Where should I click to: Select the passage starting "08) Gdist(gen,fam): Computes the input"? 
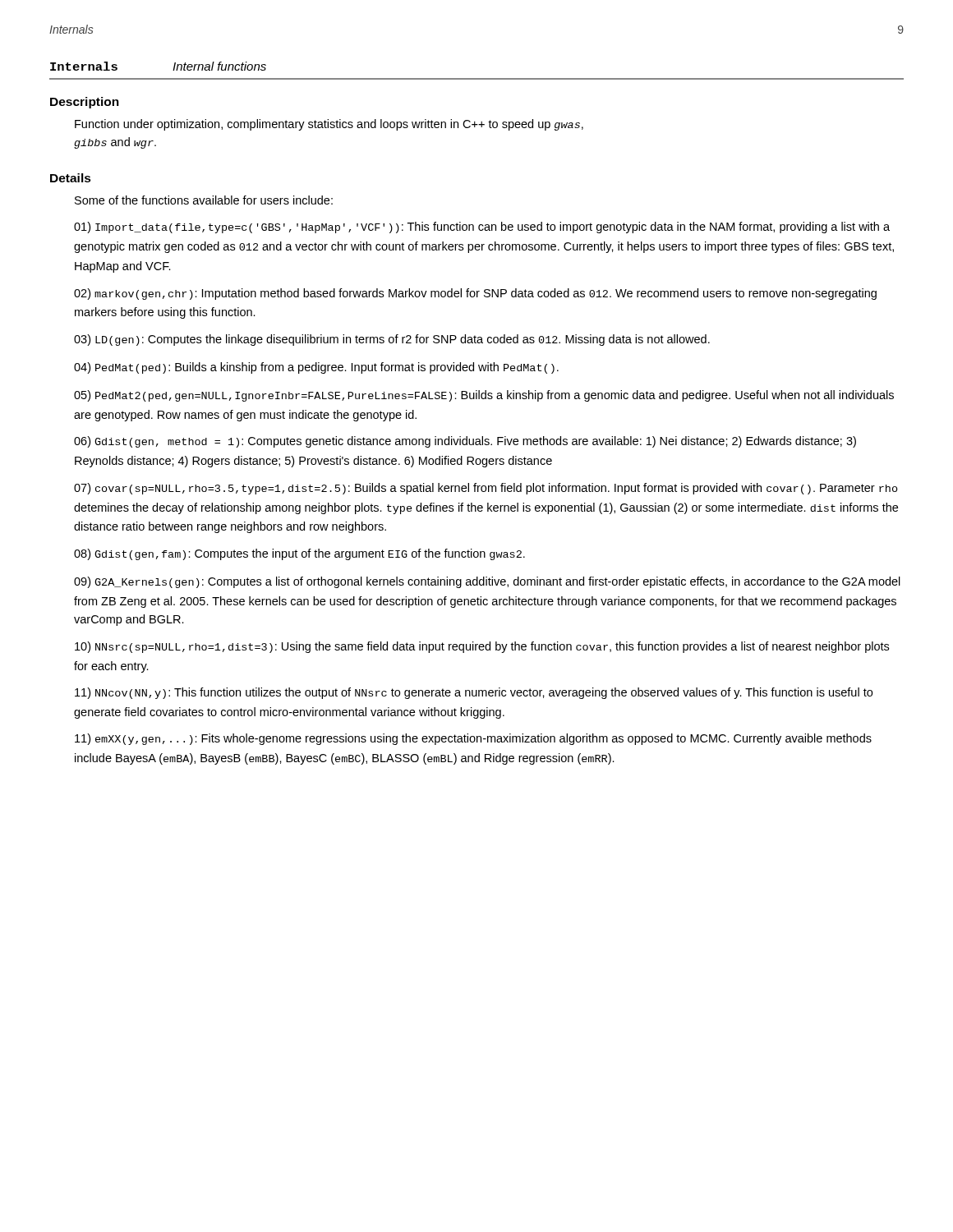[x=300, y=554]
